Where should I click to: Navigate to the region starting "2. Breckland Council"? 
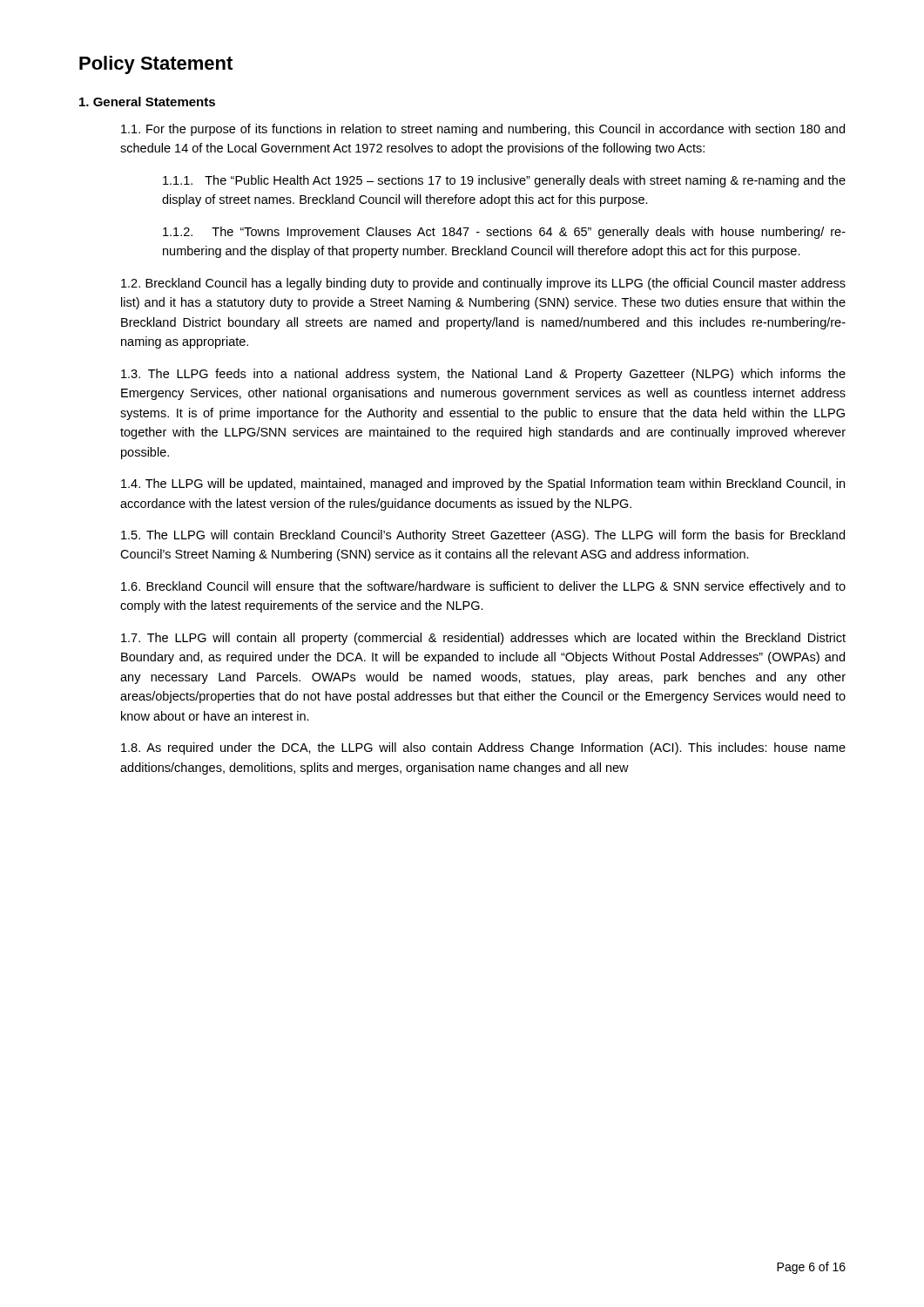pos(483,312)
